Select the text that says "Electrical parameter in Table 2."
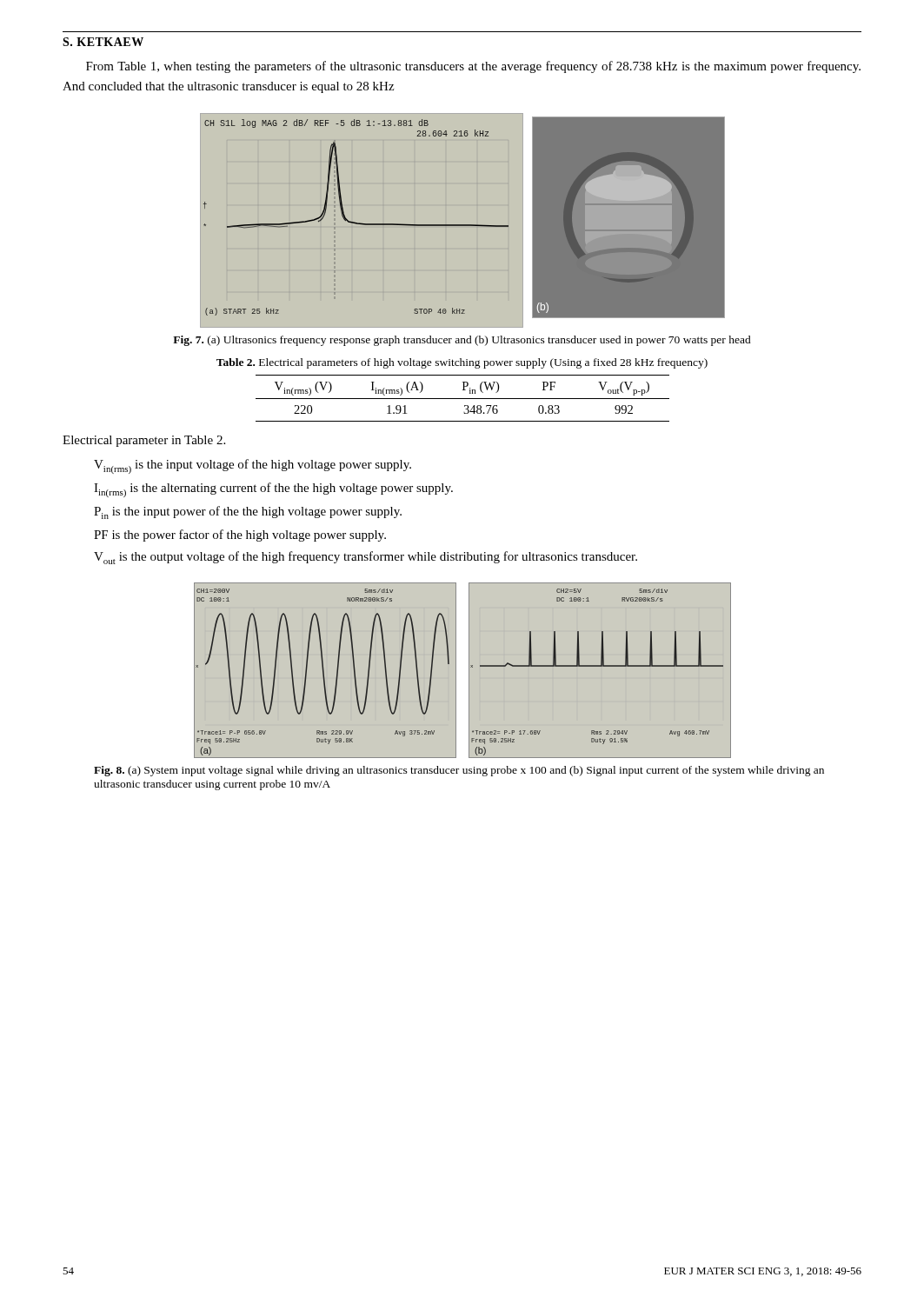924x1304 pixels. click(x=144, y=440)
